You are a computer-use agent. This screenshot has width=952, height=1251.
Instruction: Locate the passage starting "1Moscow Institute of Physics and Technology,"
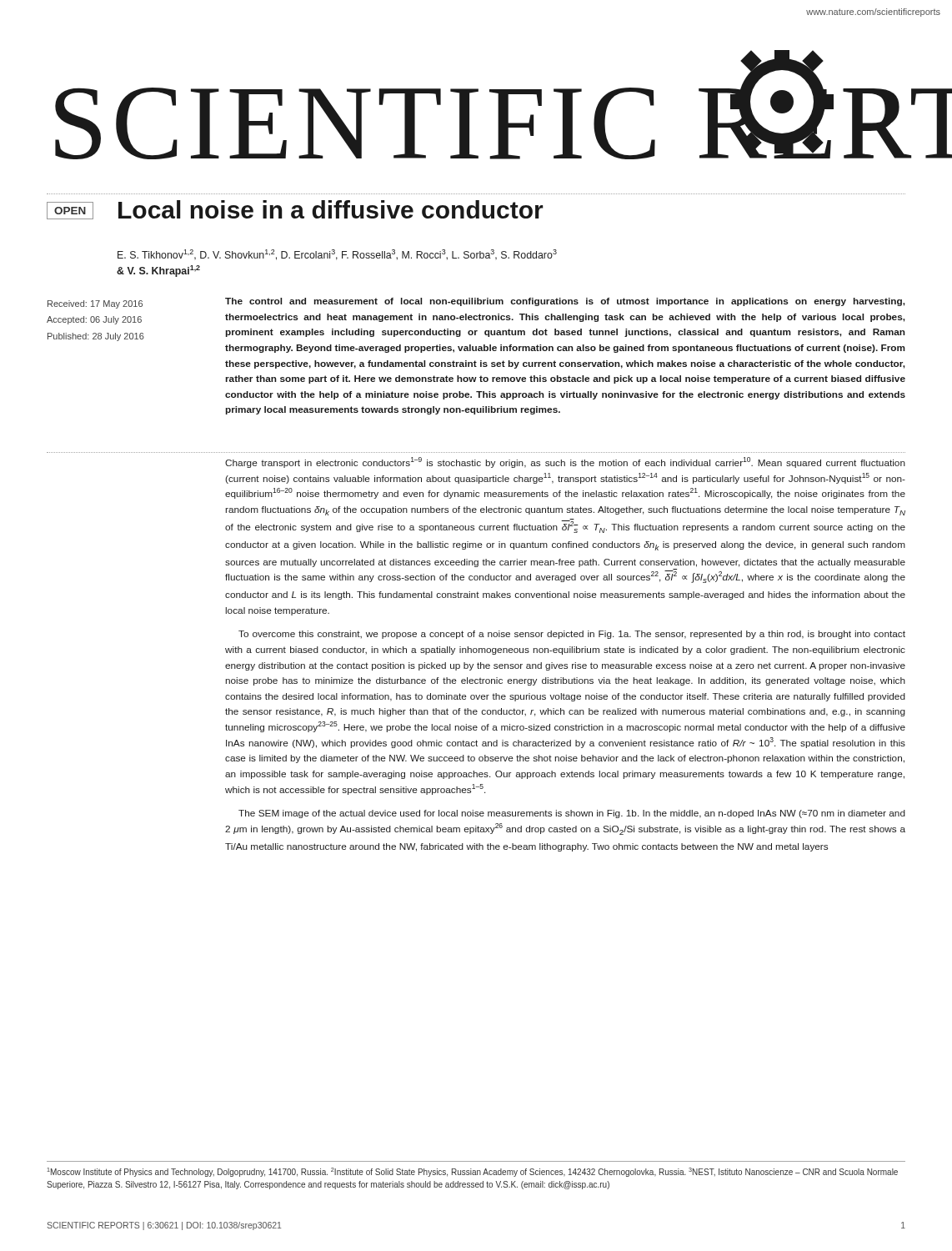(x=472, y=1178)
